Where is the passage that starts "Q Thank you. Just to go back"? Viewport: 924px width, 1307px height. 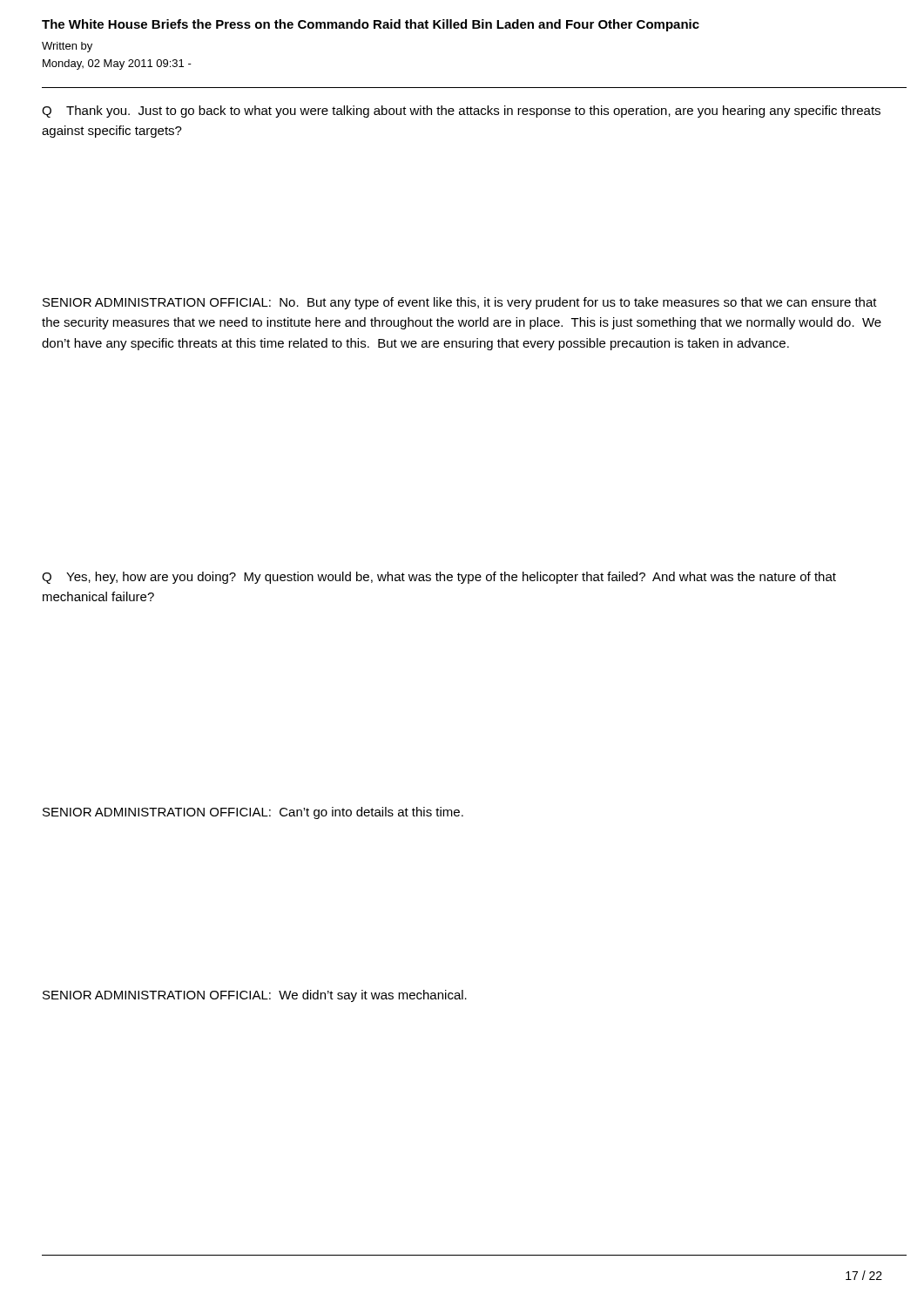461,120
